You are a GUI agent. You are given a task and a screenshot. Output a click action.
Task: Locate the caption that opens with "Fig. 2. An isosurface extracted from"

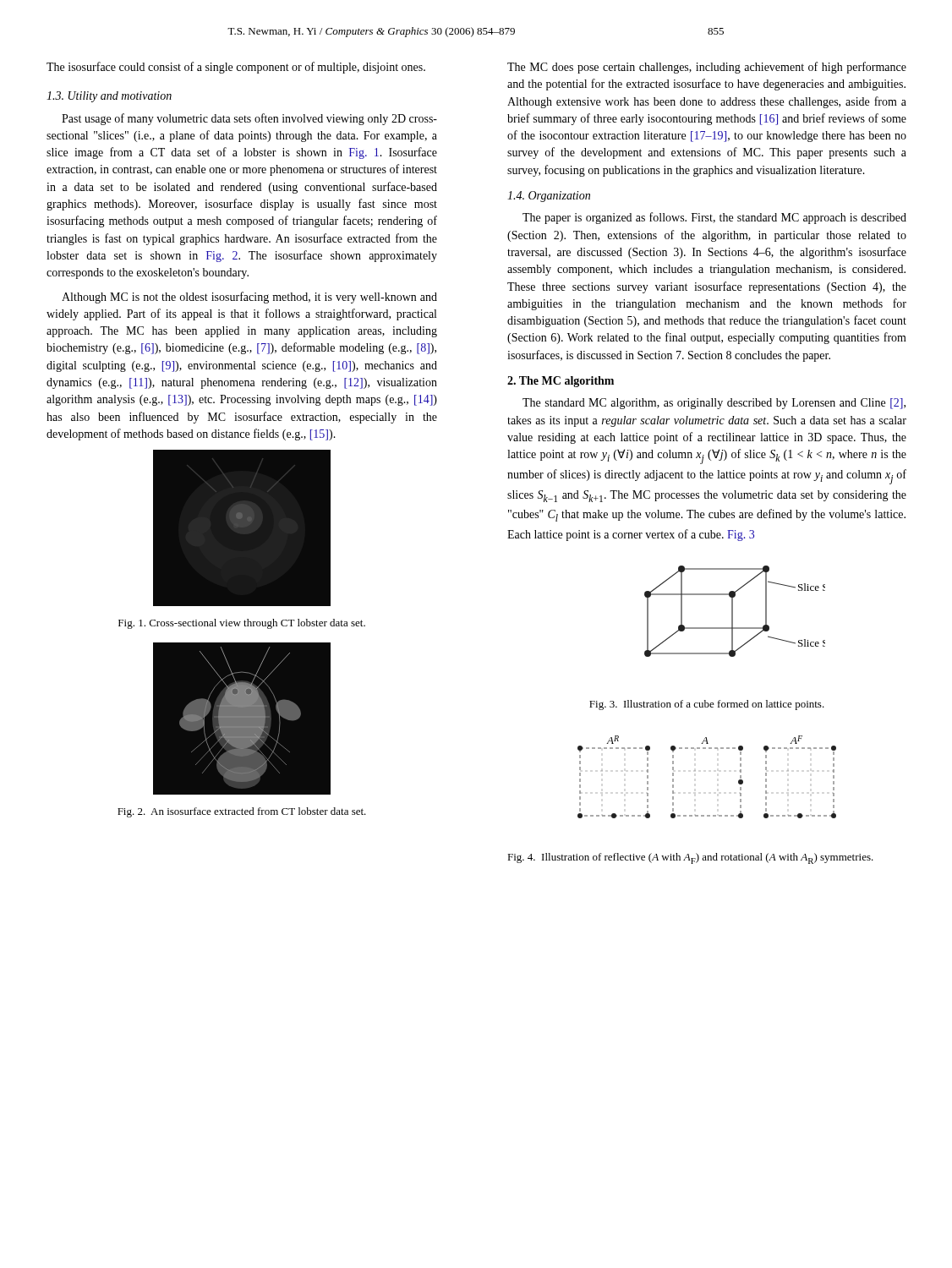click(242, 811)
